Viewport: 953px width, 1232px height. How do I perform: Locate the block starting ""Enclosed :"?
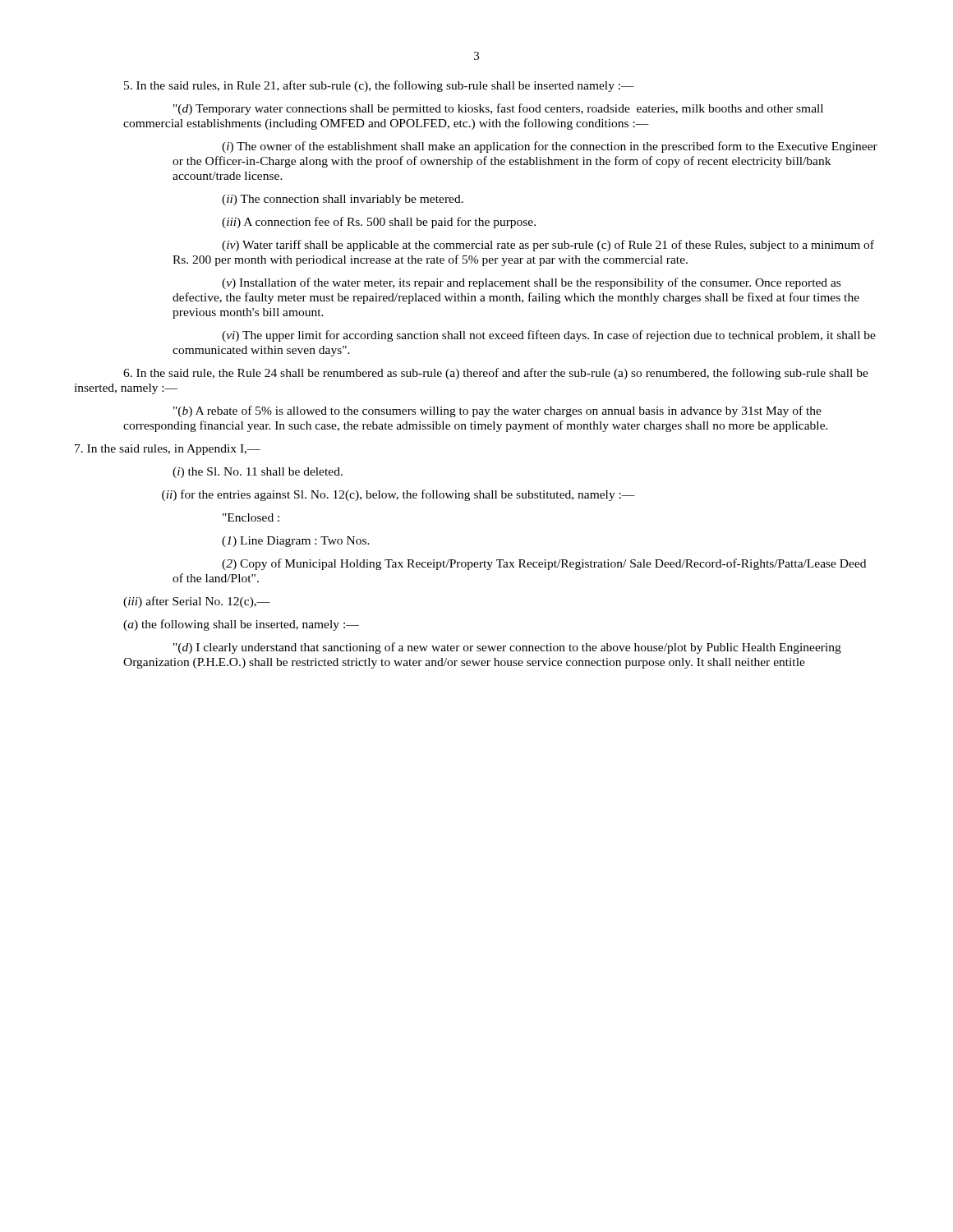click(251, 517)
